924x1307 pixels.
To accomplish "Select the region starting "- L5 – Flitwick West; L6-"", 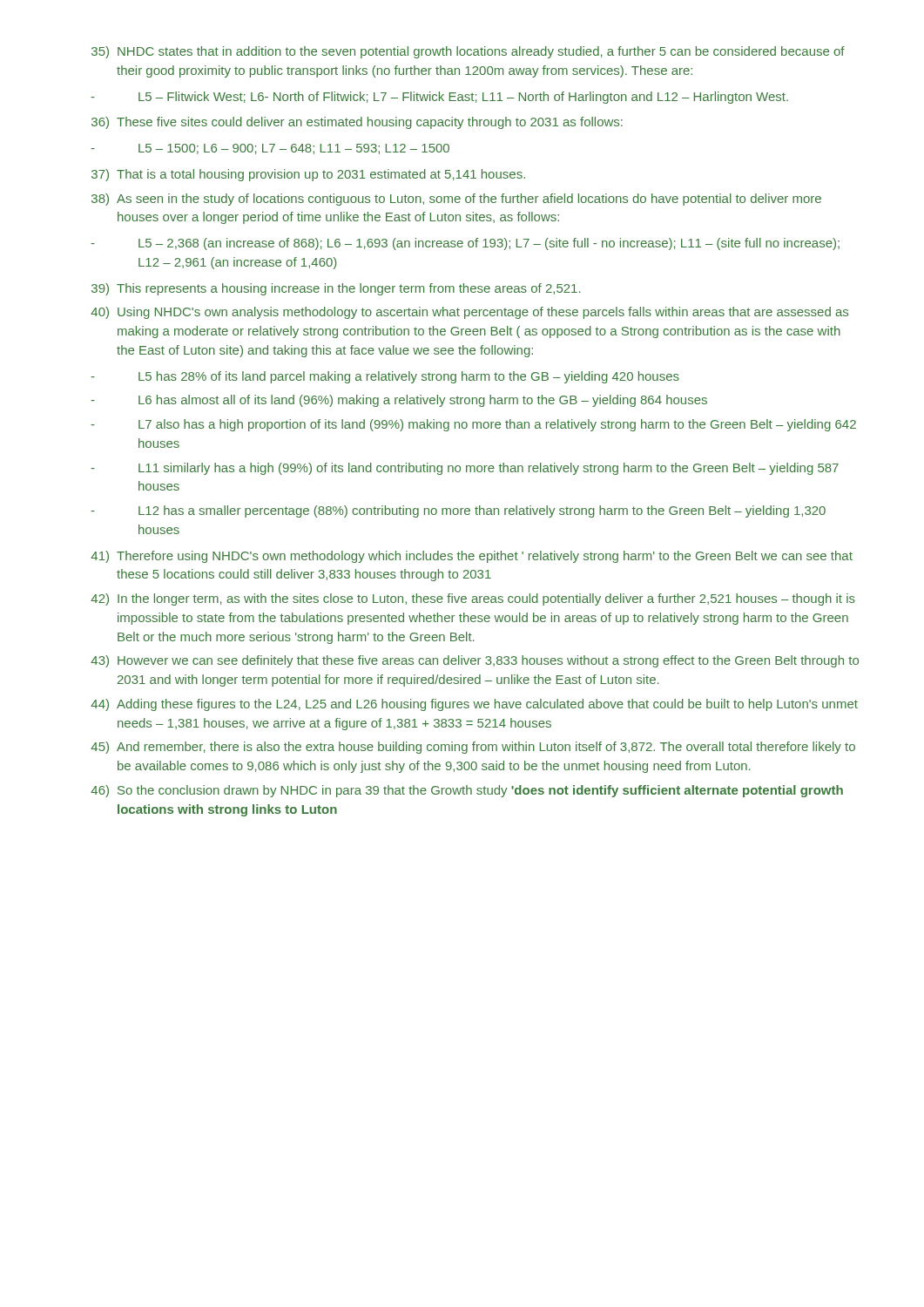I will click(462, 96).
